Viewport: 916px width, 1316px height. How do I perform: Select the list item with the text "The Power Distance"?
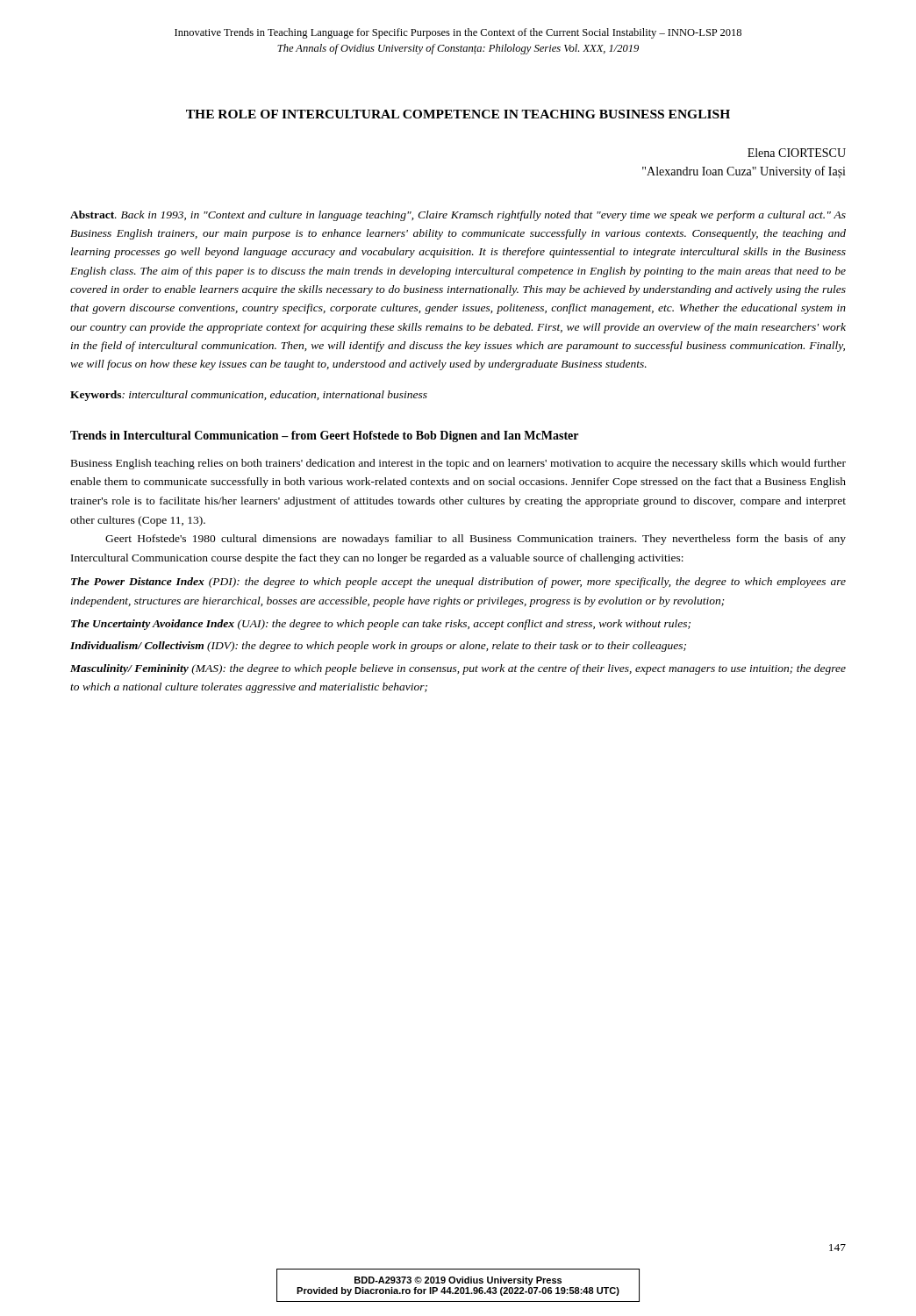click(x=458, y=591)
